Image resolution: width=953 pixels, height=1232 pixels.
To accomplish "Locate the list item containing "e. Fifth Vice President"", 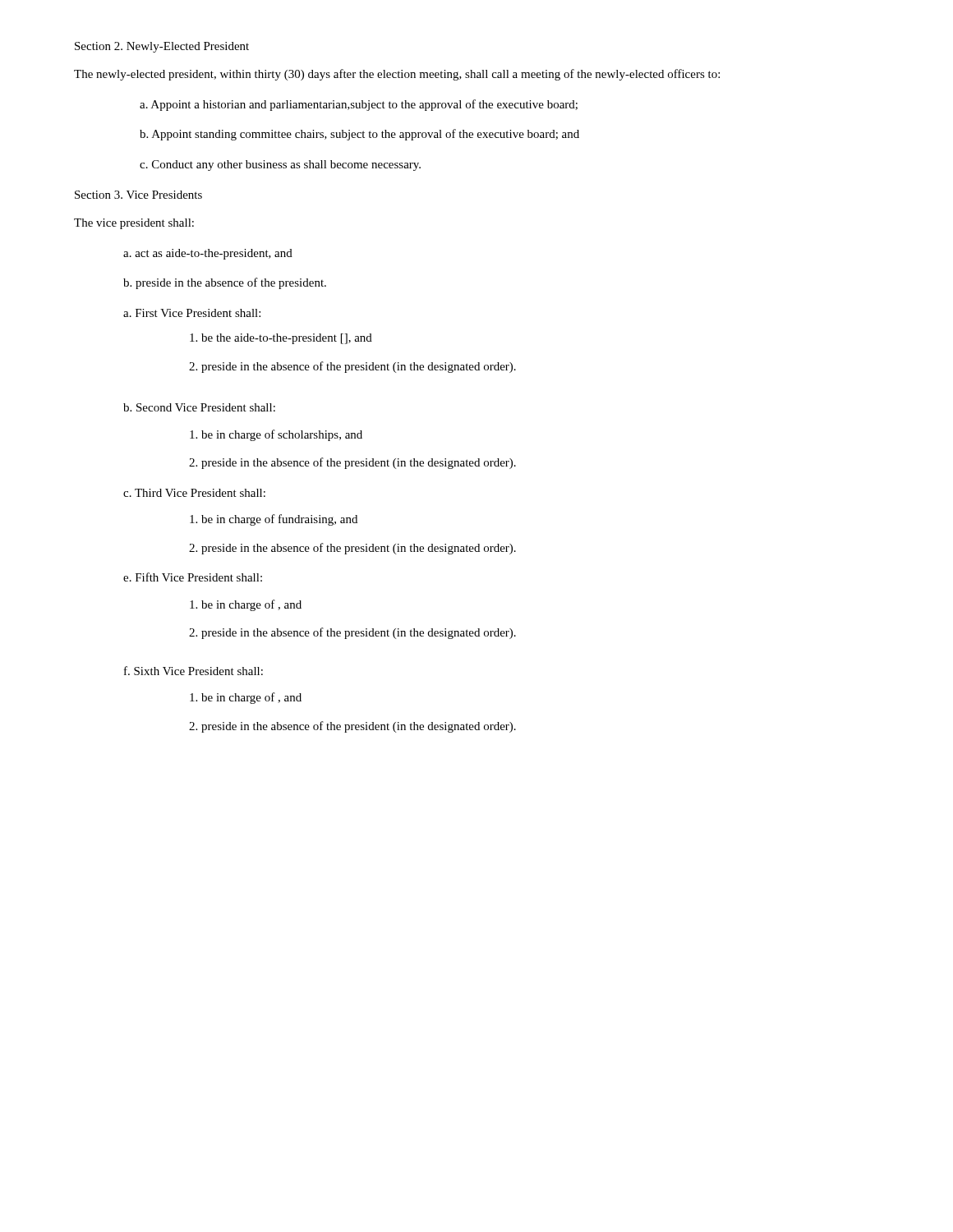I will click(x=193, y=577).
